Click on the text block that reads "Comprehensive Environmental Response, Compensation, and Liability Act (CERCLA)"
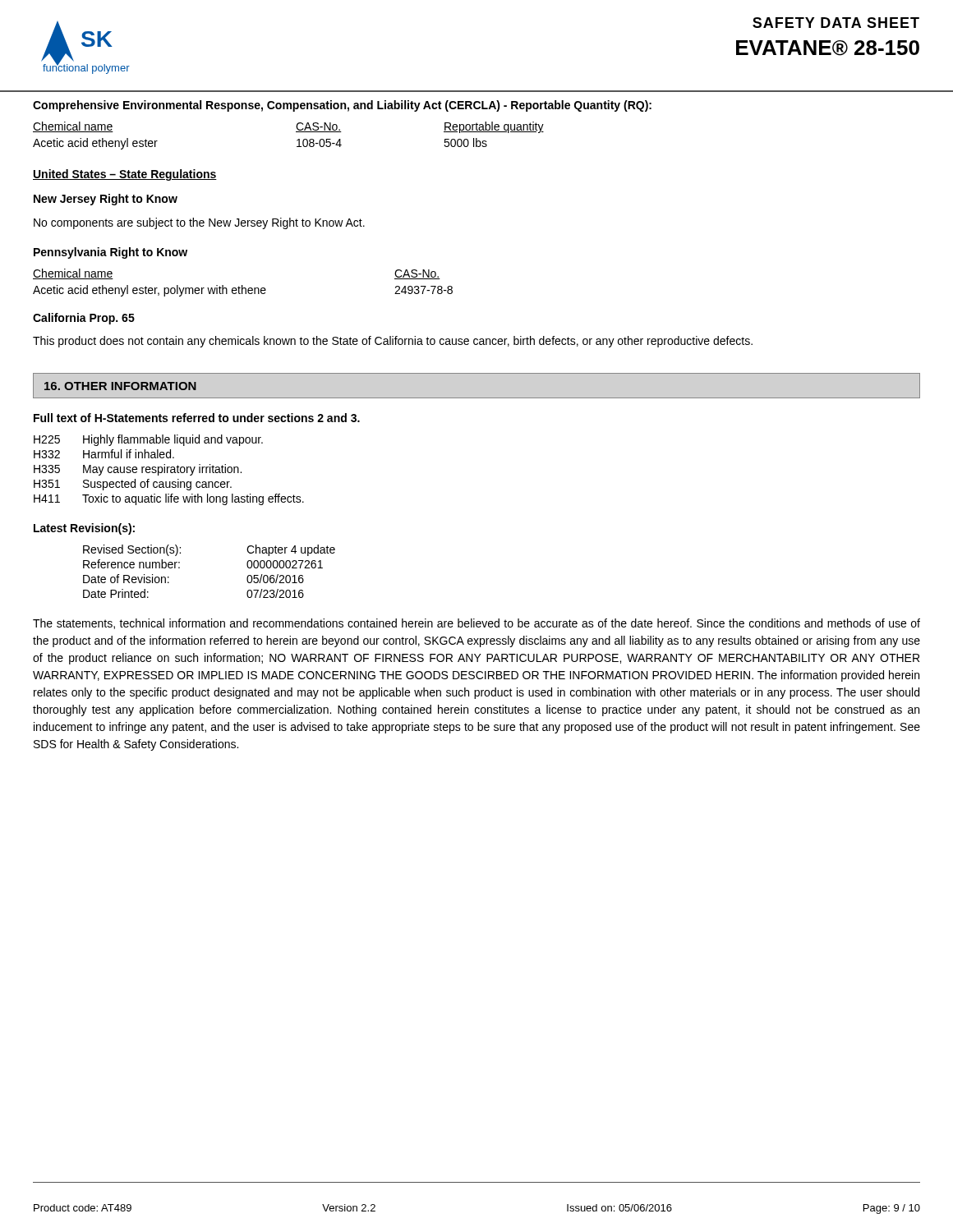Screen dimensions: 1232x953 pyautogui.click(x=476, y=123)
